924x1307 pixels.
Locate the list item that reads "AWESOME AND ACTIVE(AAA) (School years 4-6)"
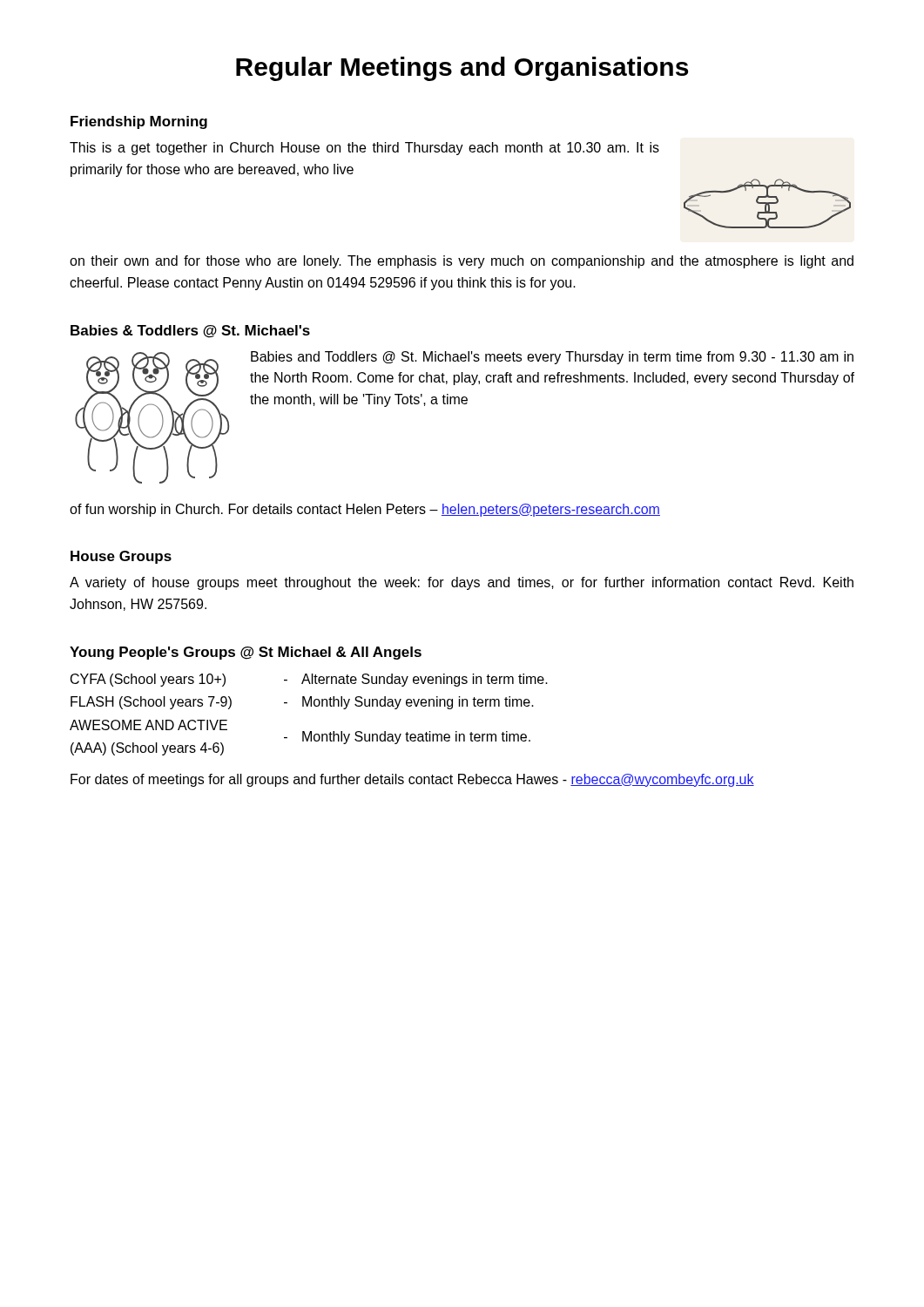click(x=462, y=737)
